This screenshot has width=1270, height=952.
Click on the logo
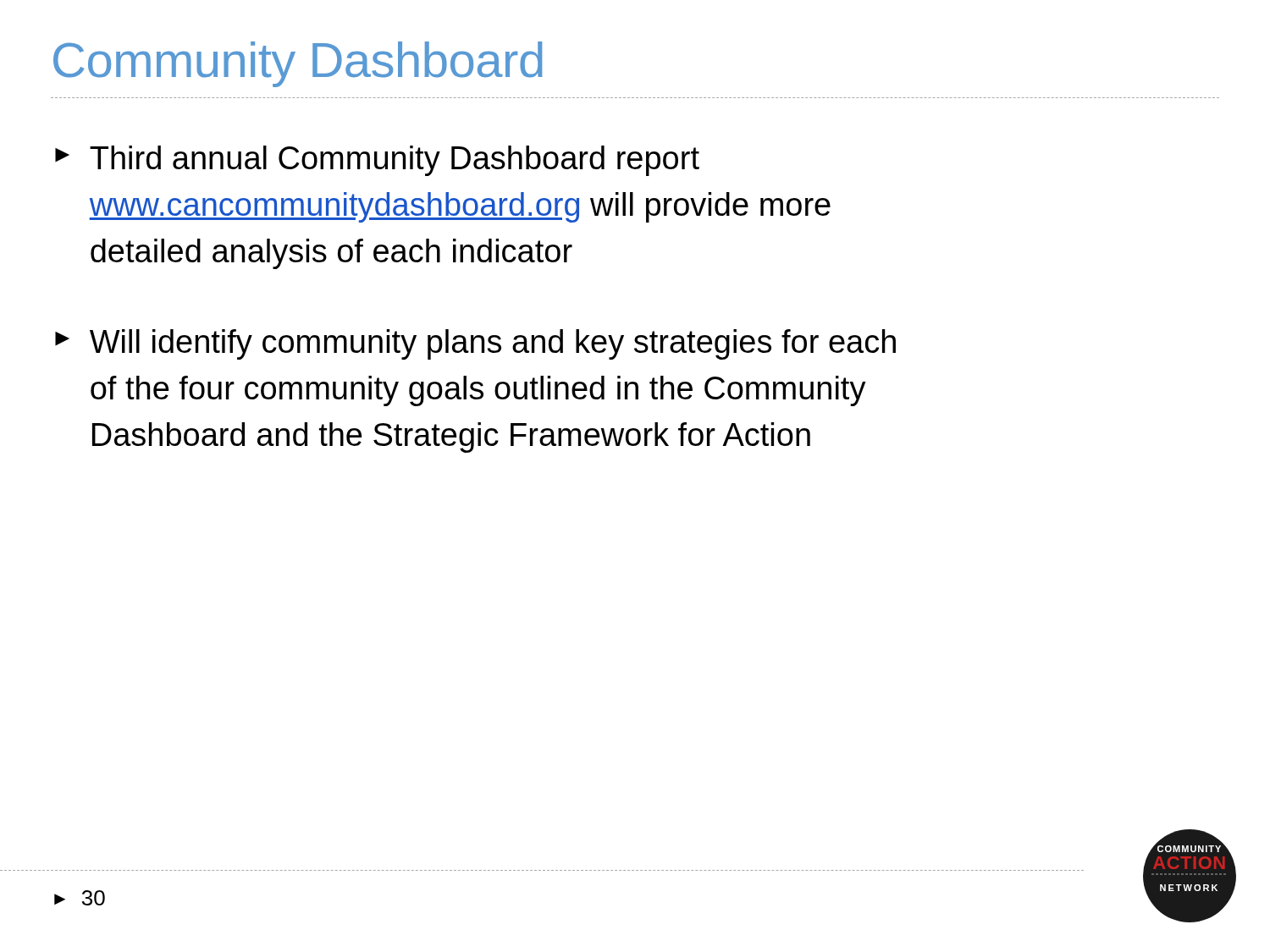click(x=1162, y=872)
